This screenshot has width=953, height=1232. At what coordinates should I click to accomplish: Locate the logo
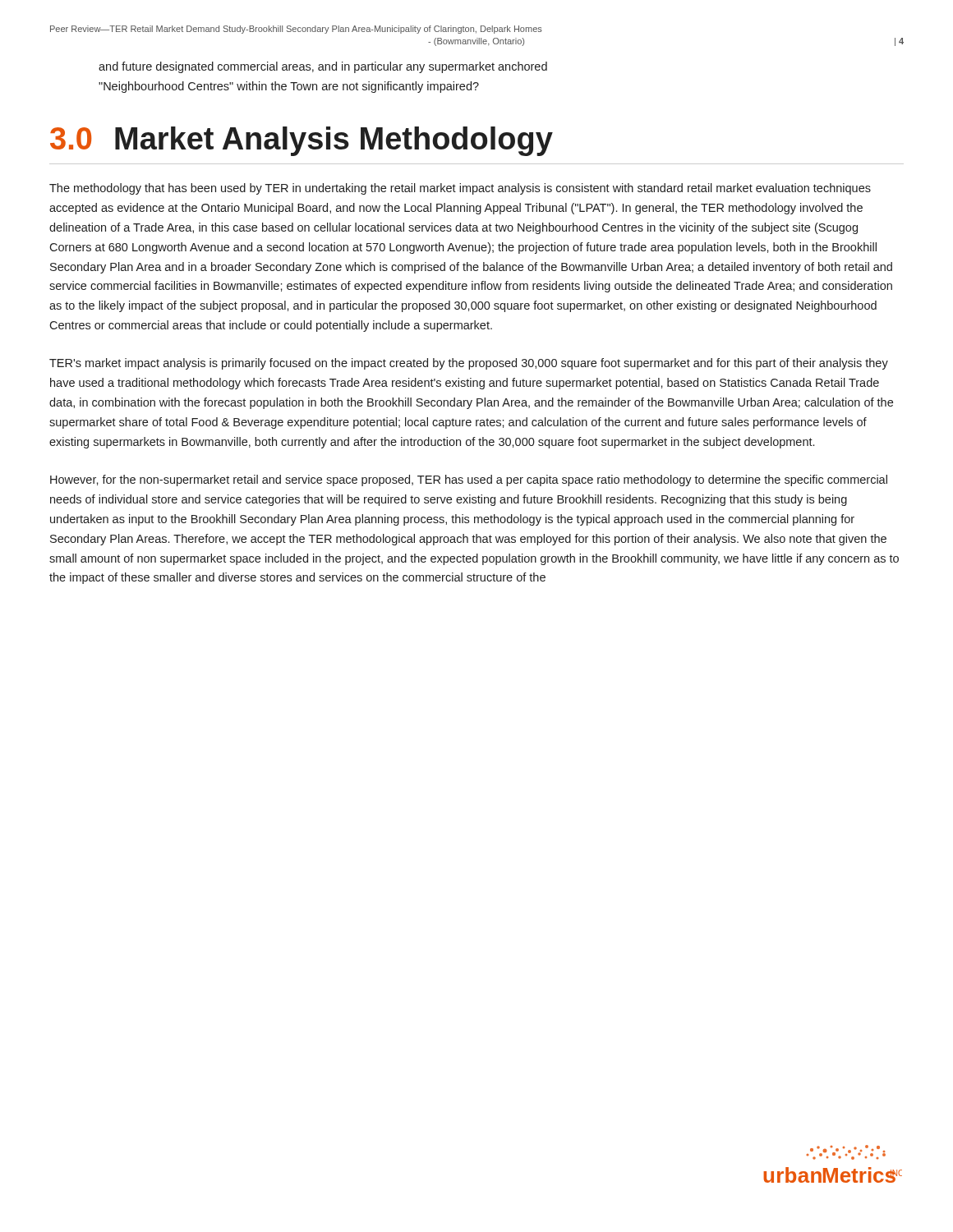tap(832, 1170)
